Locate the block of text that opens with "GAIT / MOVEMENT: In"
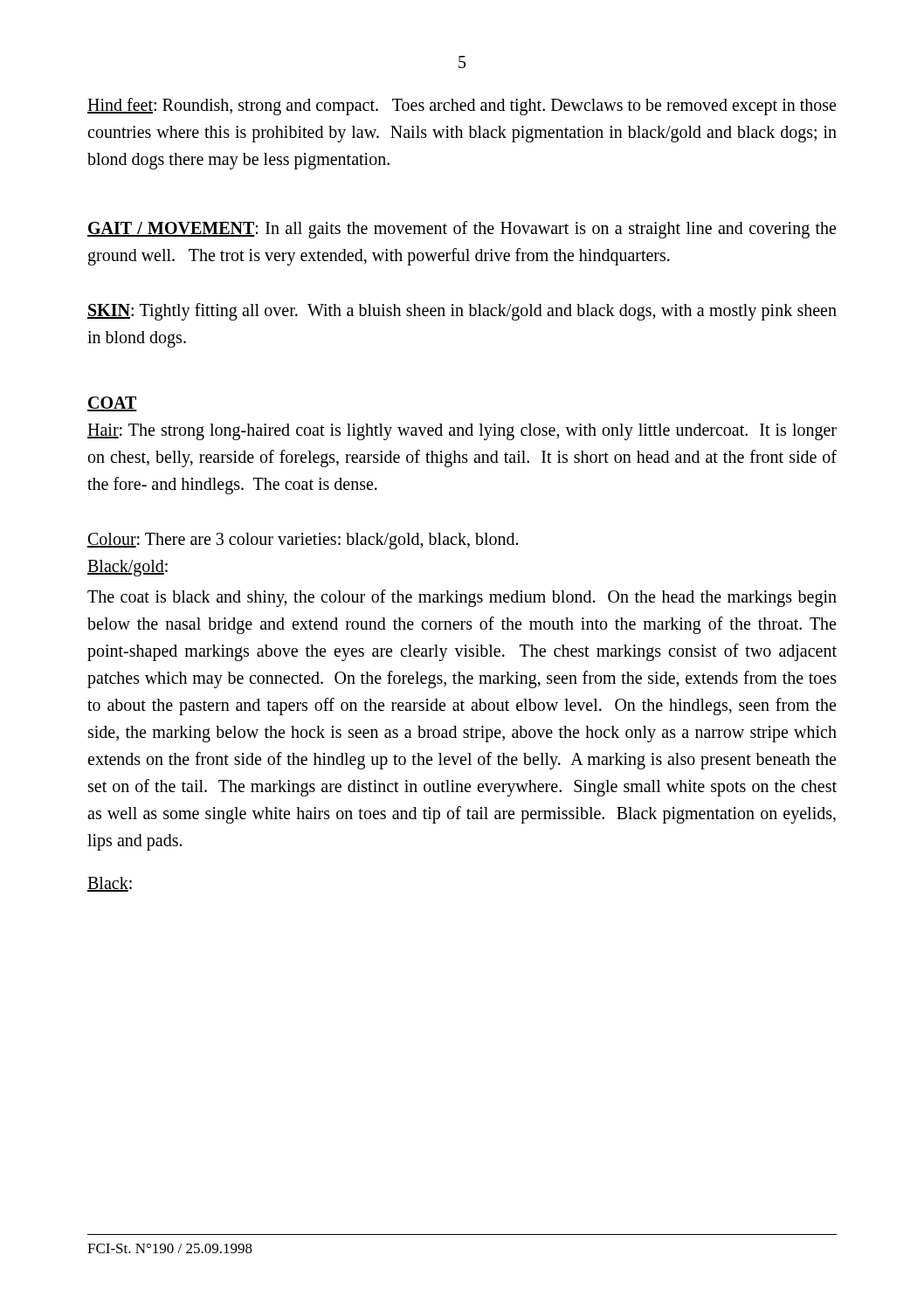 pos(462,241)
